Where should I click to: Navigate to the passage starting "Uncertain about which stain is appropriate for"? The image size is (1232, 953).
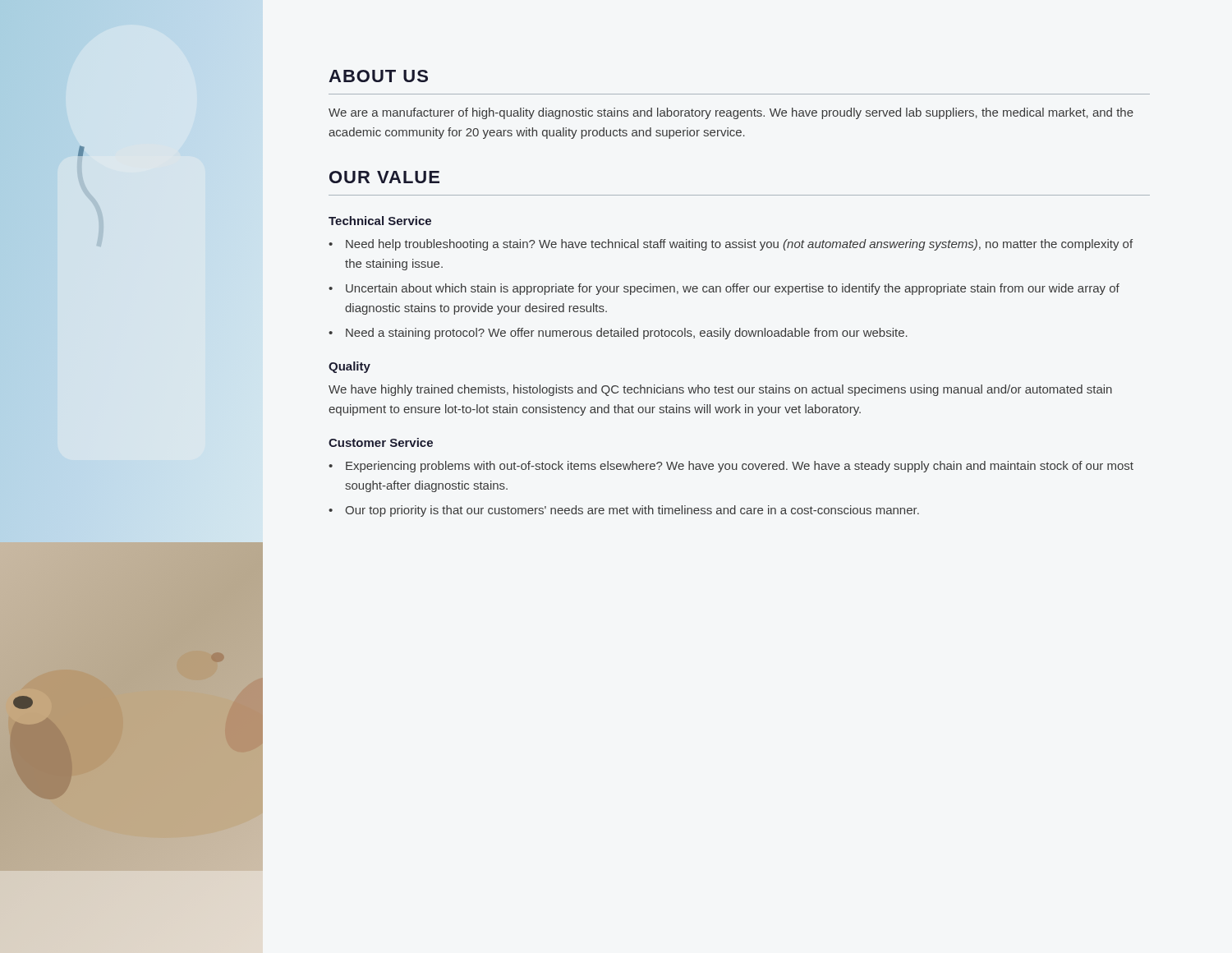(x=732, y=298)
